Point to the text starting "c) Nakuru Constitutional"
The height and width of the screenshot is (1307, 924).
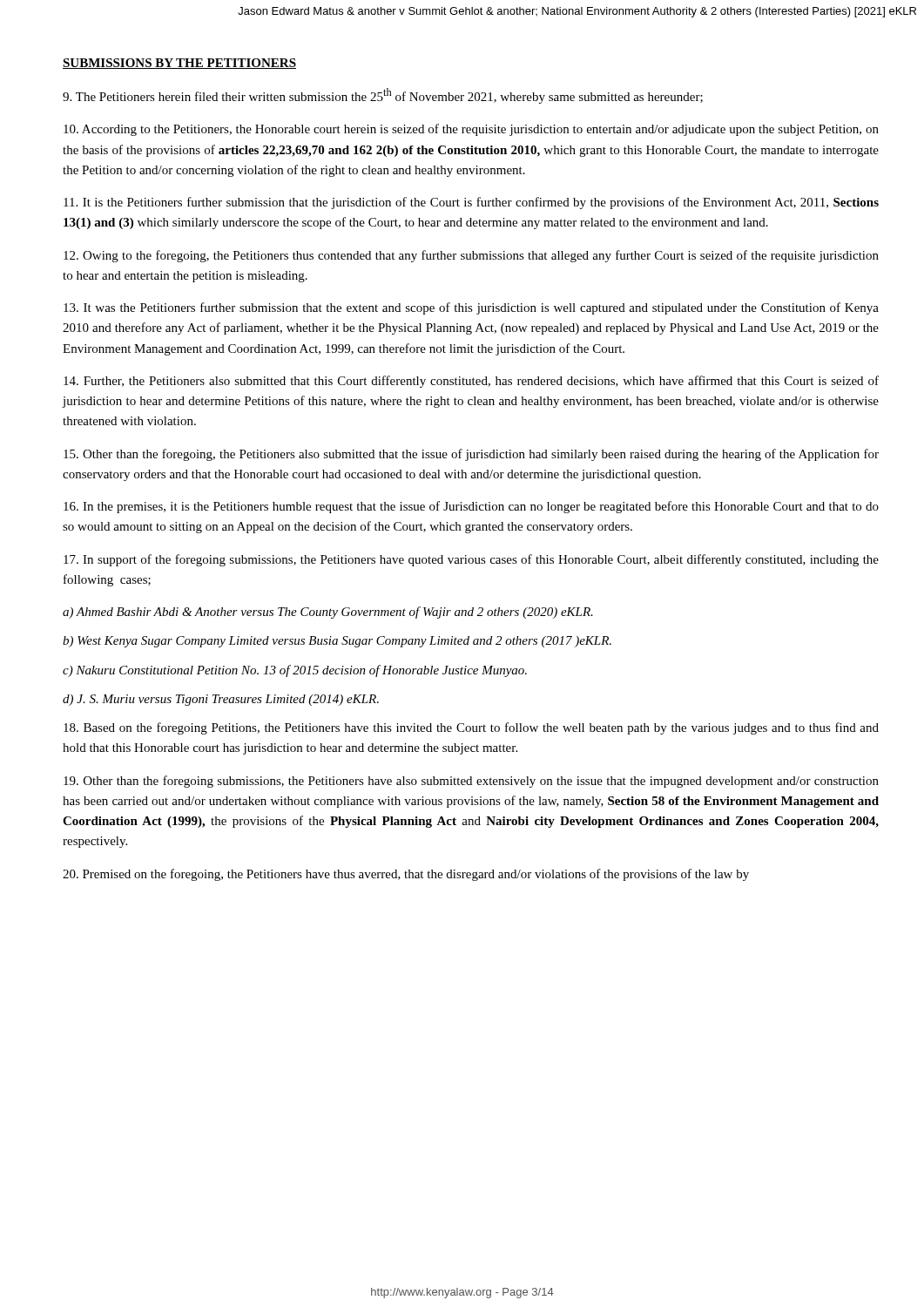point(295,670)
